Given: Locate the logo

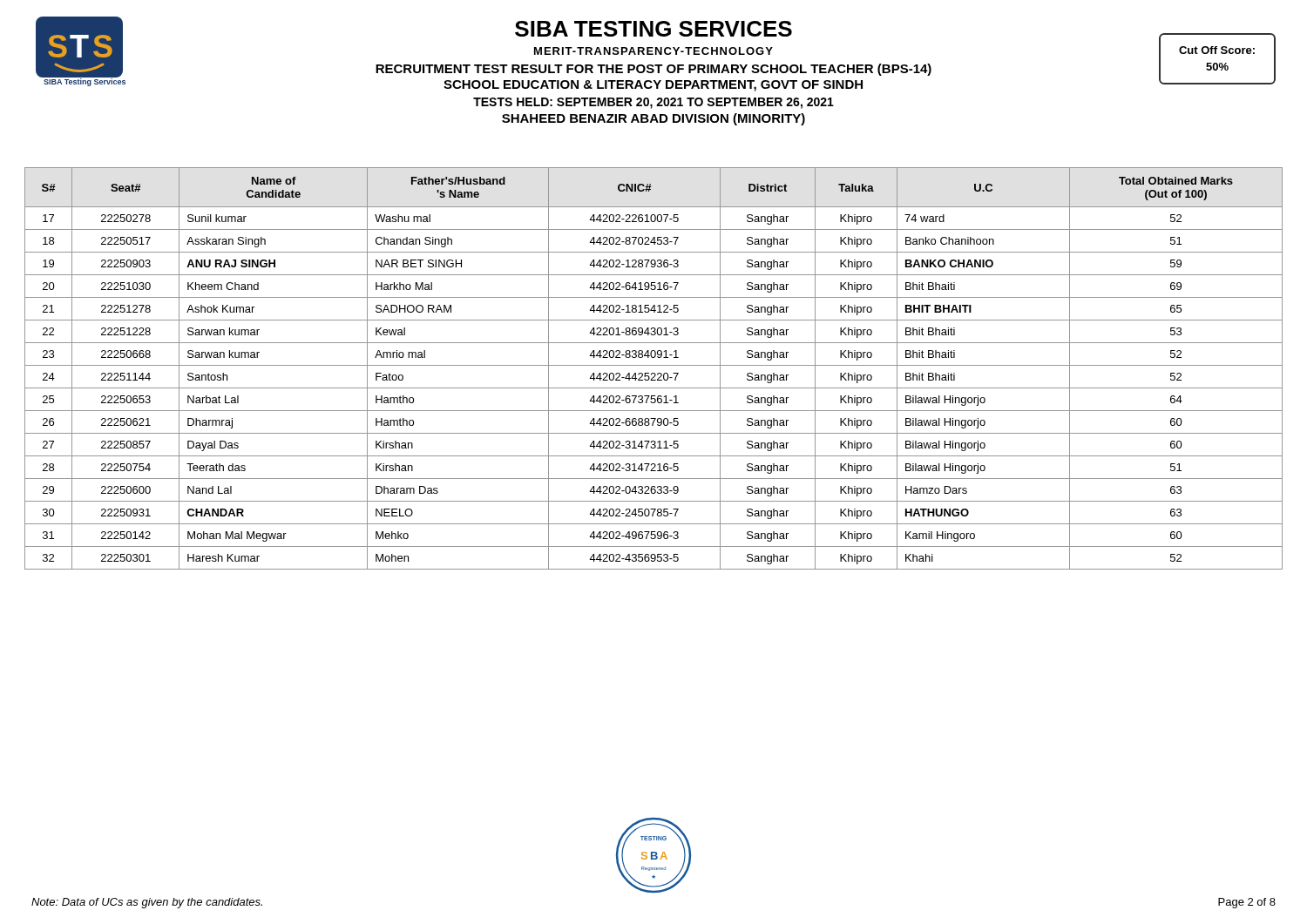Looking at the screenshot, I should [79, 51].
